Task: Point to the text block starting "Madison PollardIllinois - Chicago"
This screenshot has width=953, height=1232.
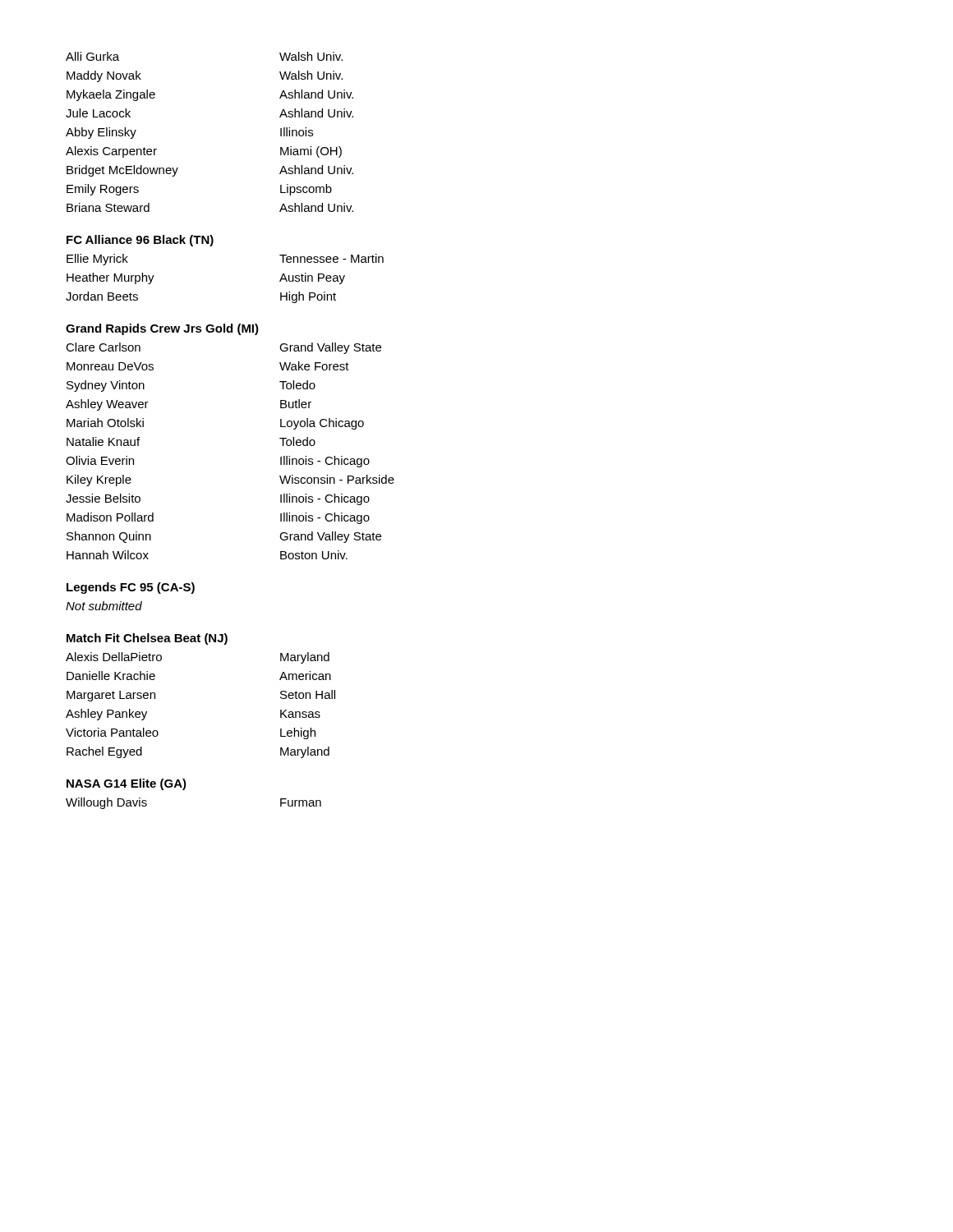Action: coord(107,518)
